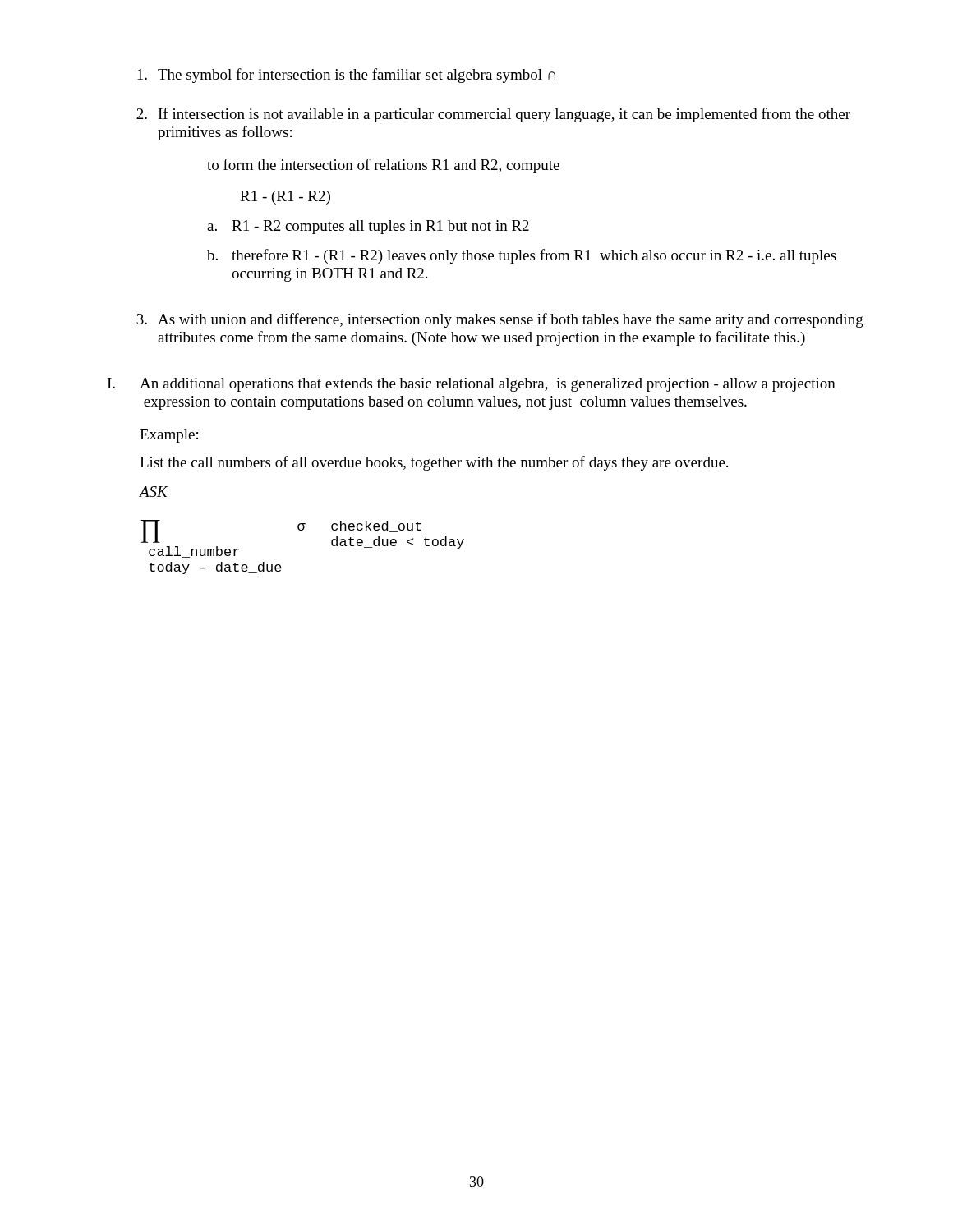Navigate to the block starting "to form the intersection of relations"
Screen dimensions: 1232x953
pos(383,165)
